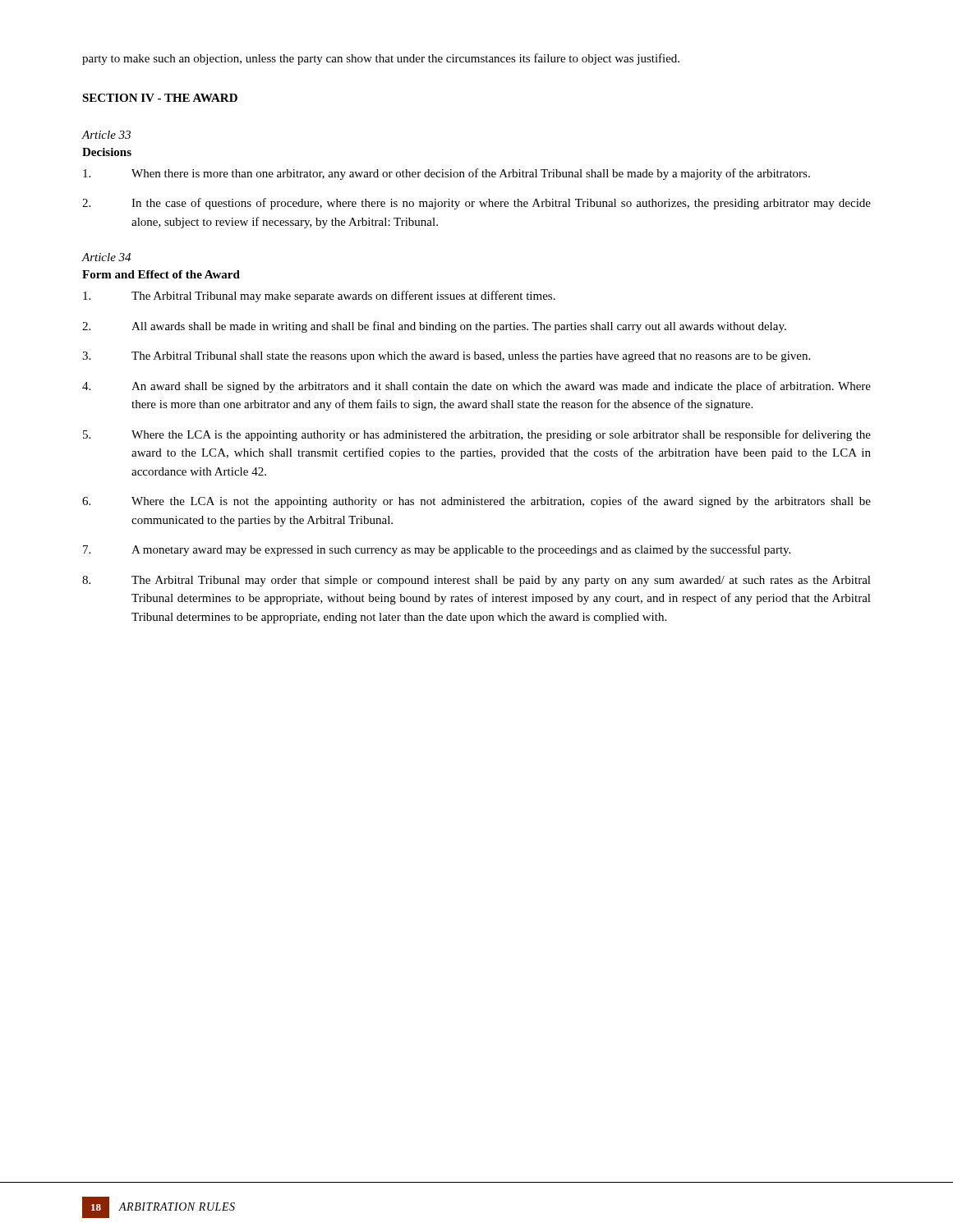Point to the passage starting "3. The Arbitral Tribunal shall state"
The height and width of the screenshot is (1232, 953).
(476, 356)
